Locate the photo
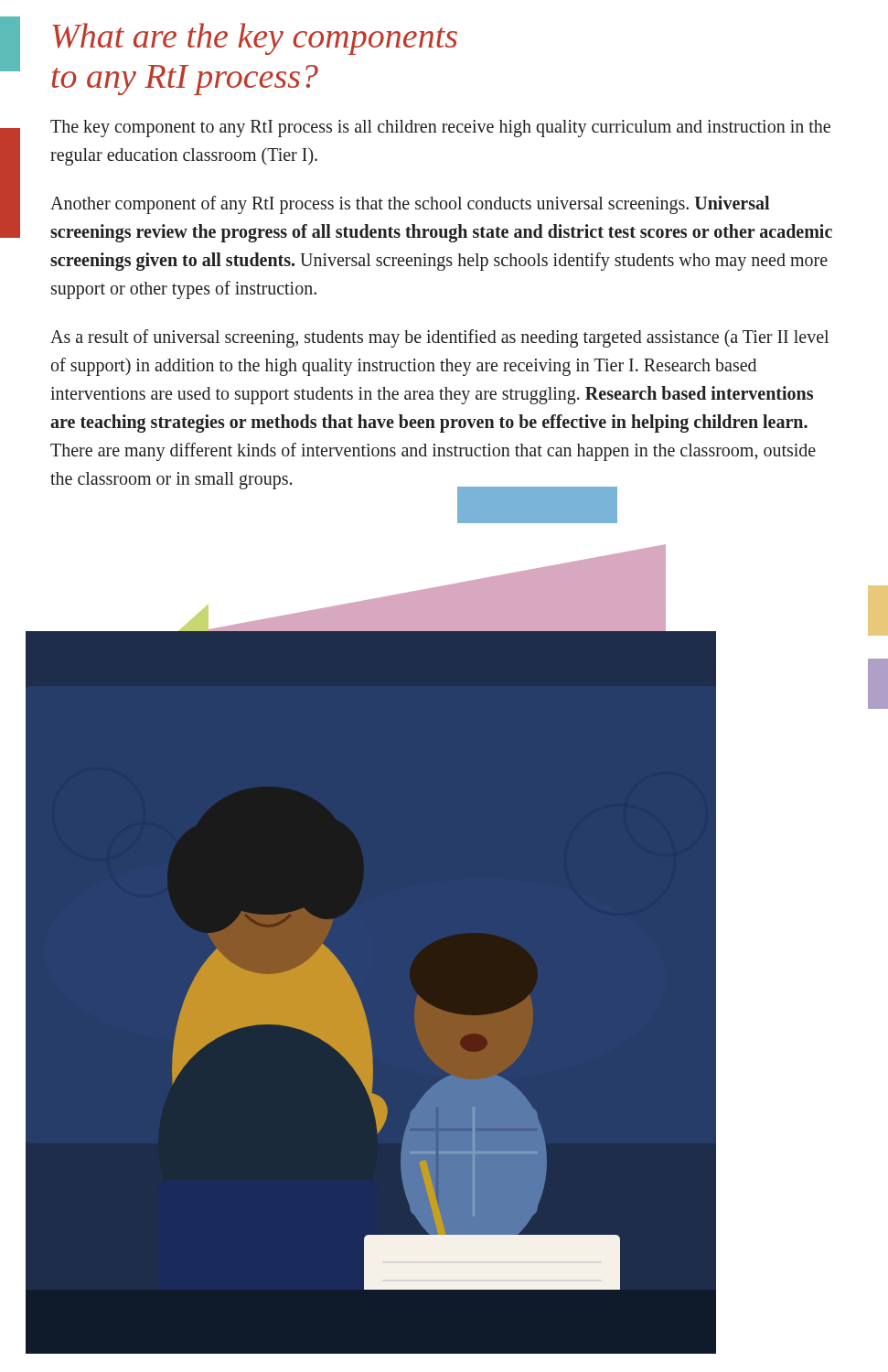This screenshot has height=1372, width=888. pyautogui.click(x=371, y=992)
